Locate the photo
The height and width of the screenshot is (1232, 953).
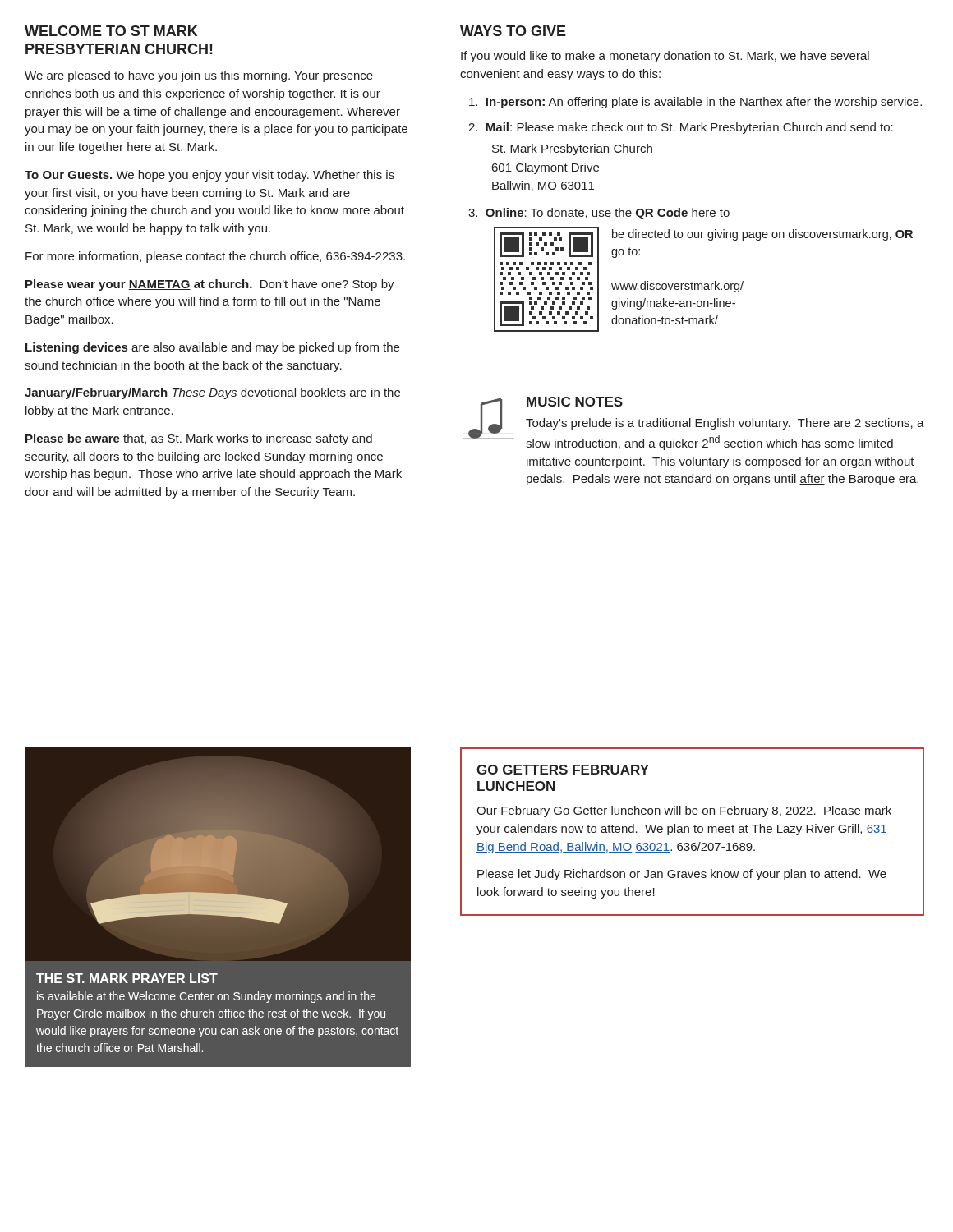click(218, 854)
